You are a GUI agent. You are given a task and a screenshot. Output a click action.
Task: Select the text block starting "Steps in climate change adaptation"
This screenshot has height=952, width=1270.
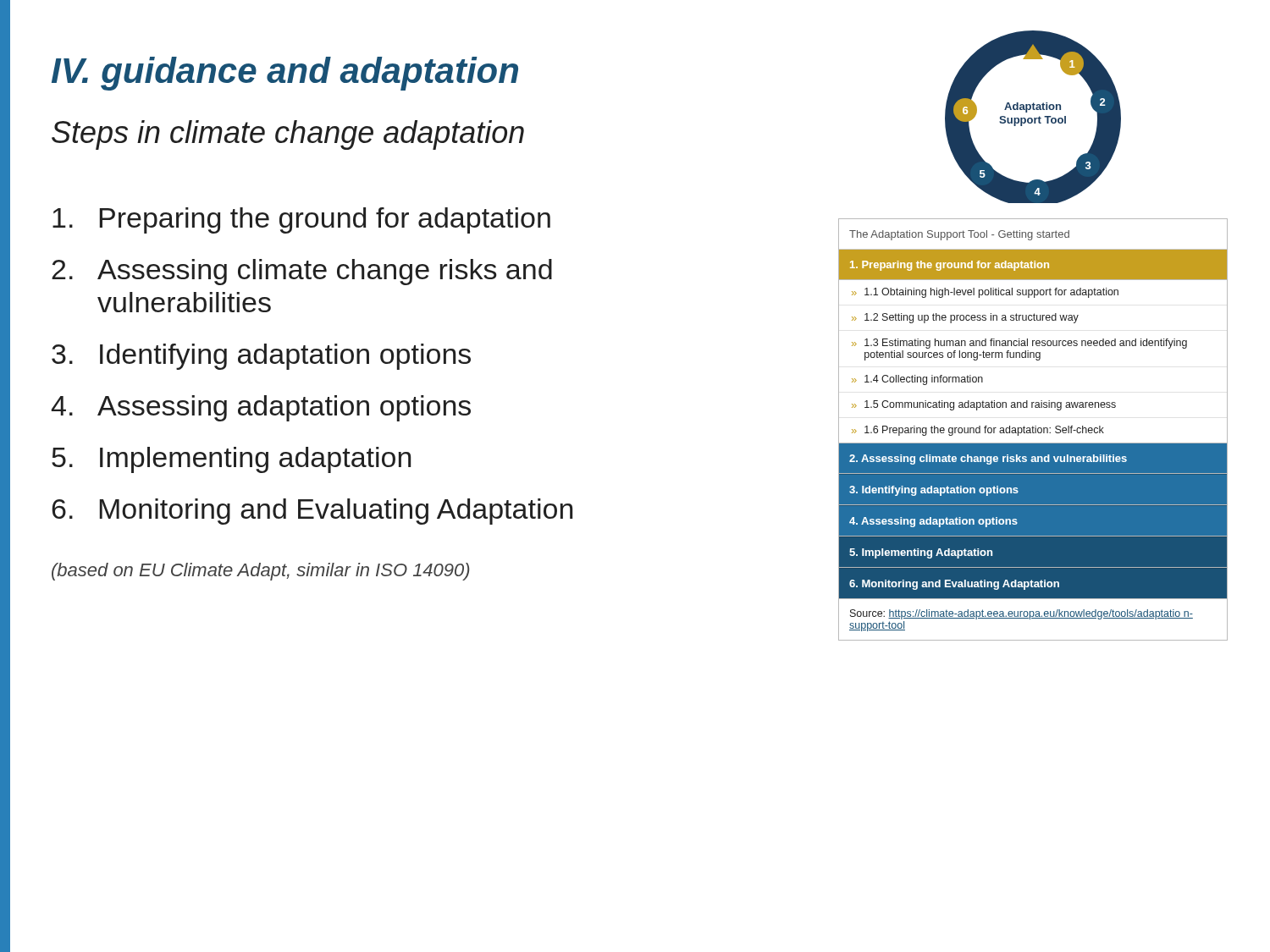coord(288,132)
